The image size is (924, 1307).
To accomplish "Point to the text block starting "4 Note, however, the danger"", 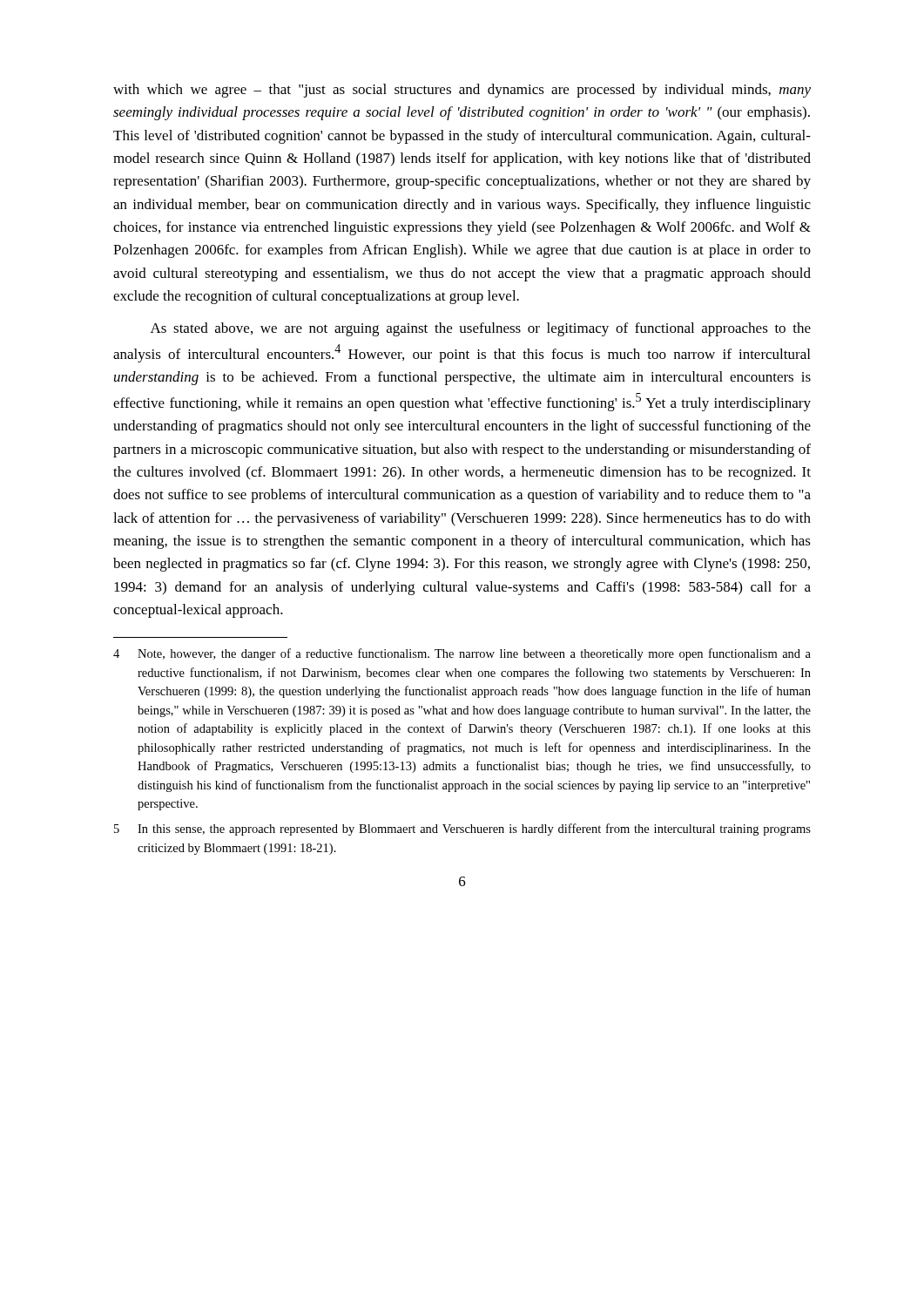I will pos(462,729).
